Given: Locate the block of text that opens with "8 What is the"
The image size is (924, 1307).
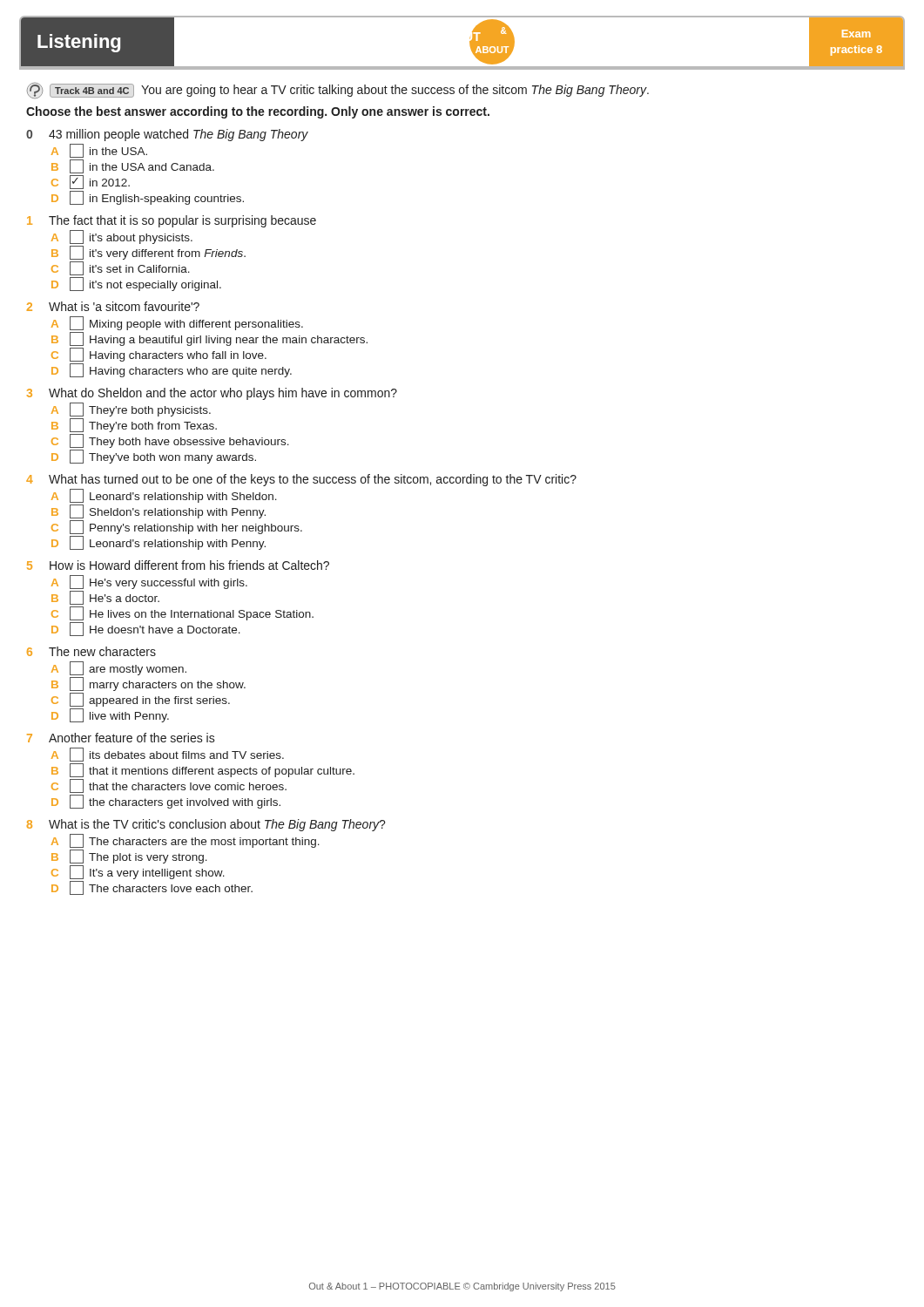Looking at the screenshot, I should pyautogui.click(x=206, y=825).
